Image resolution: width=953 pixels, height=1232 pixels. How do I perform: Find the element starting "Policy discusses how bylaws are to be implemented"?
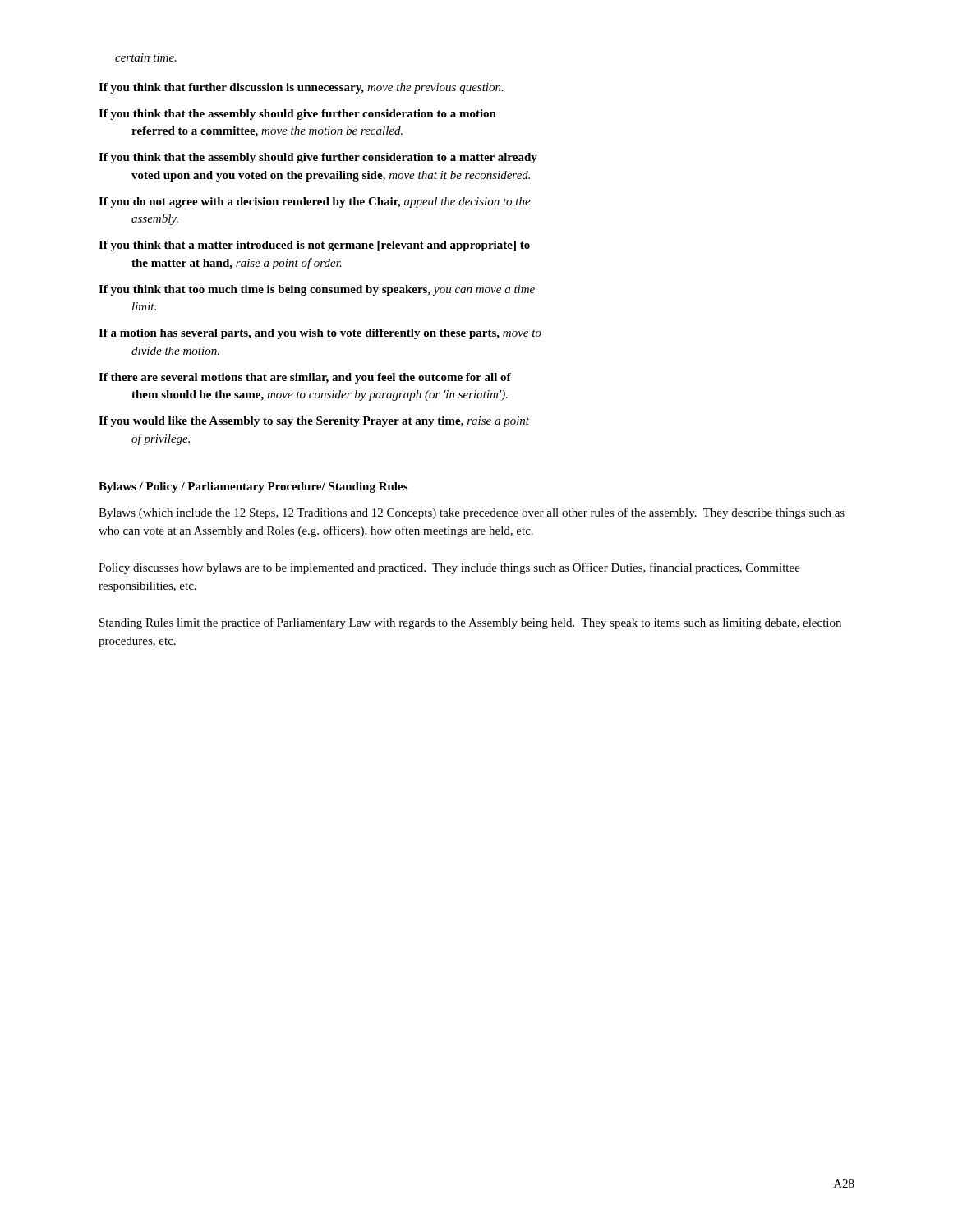[449, 576]
